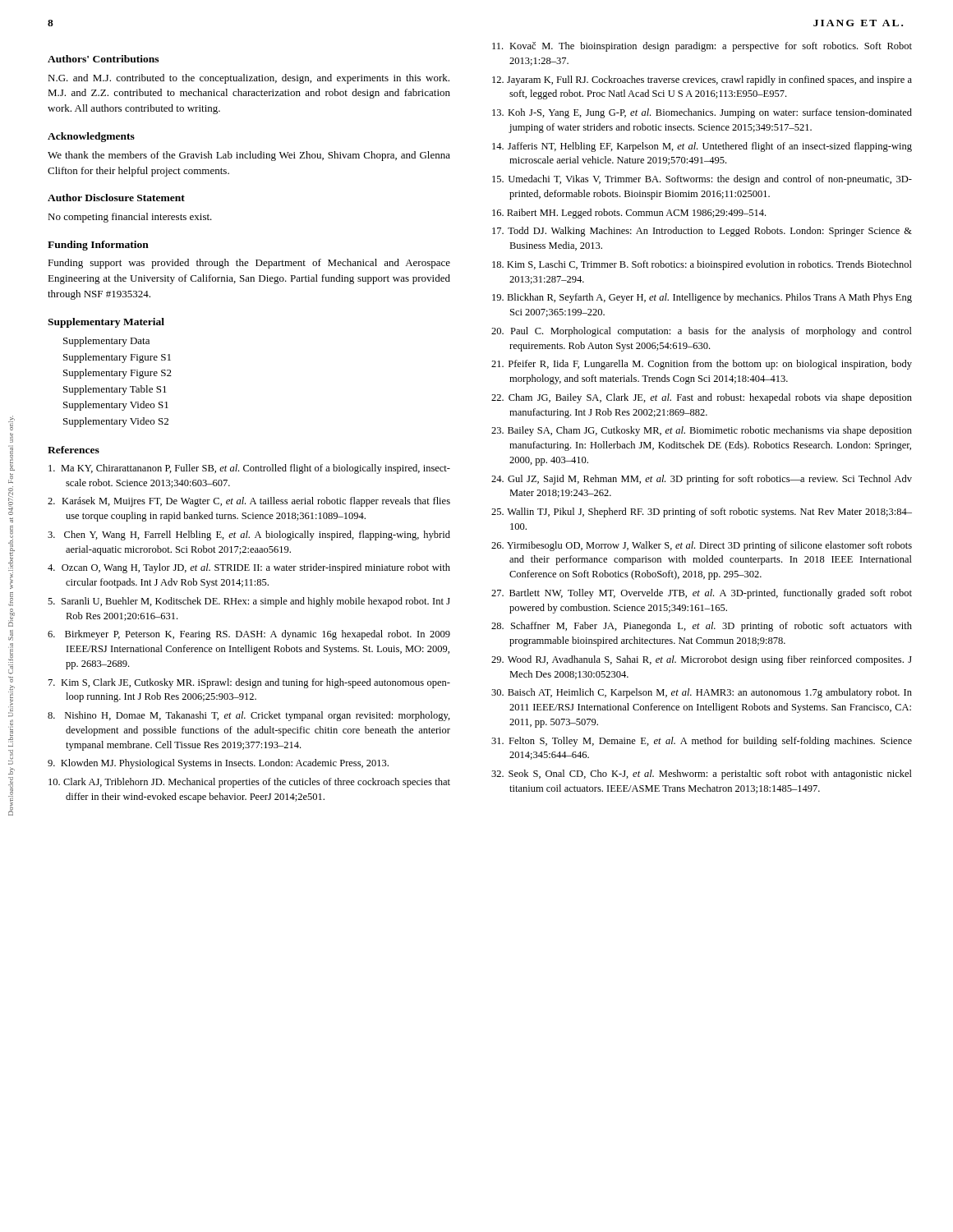Navigate to the element starting "12. Jayaram K, Full RJ. Cockroaches traverse"
Image resolution: width=953 pixels, height=1232 pixels.
(x=702, y=87)
